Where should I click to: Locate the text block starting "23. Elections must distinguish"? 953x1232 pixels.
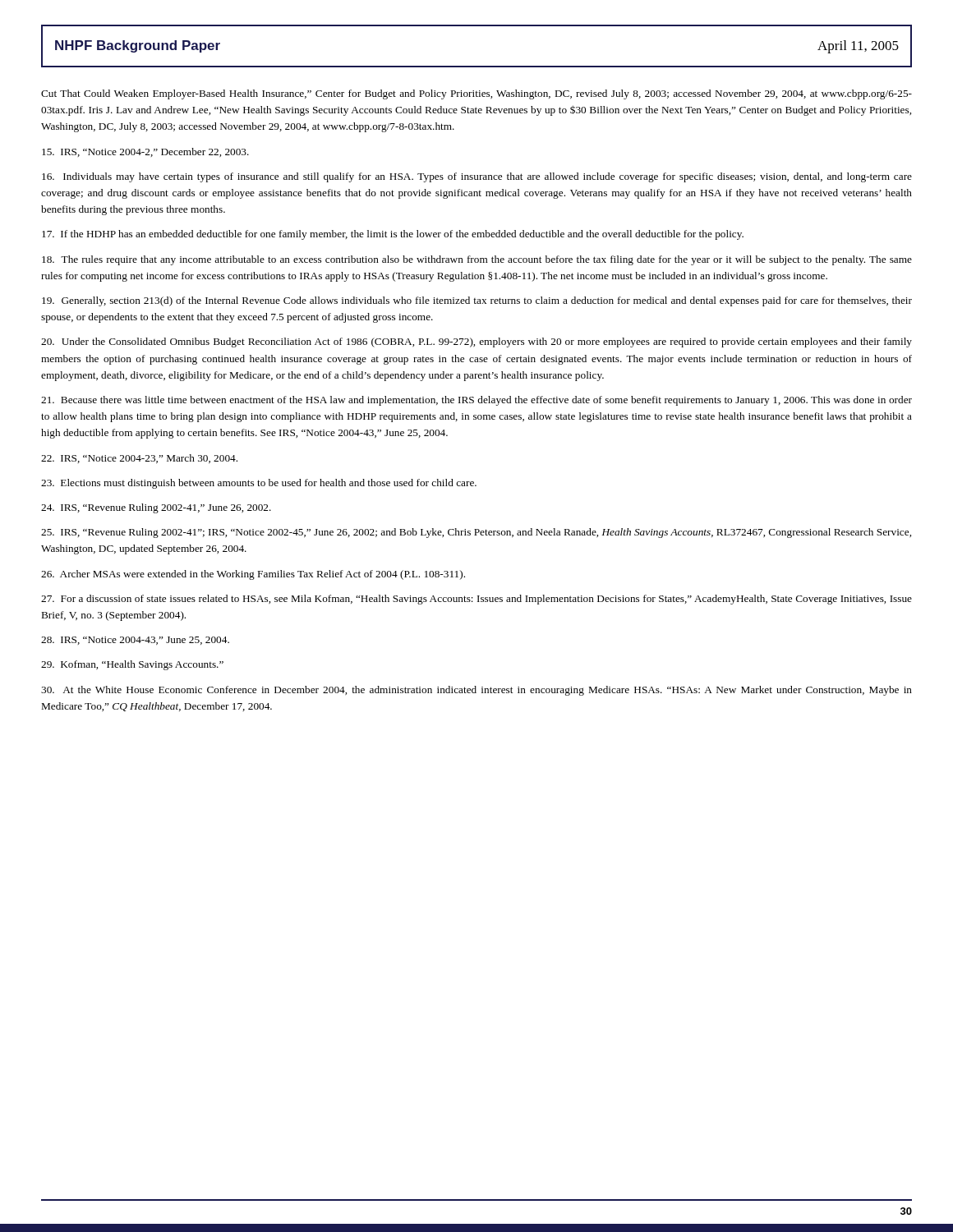click(476, 483)
